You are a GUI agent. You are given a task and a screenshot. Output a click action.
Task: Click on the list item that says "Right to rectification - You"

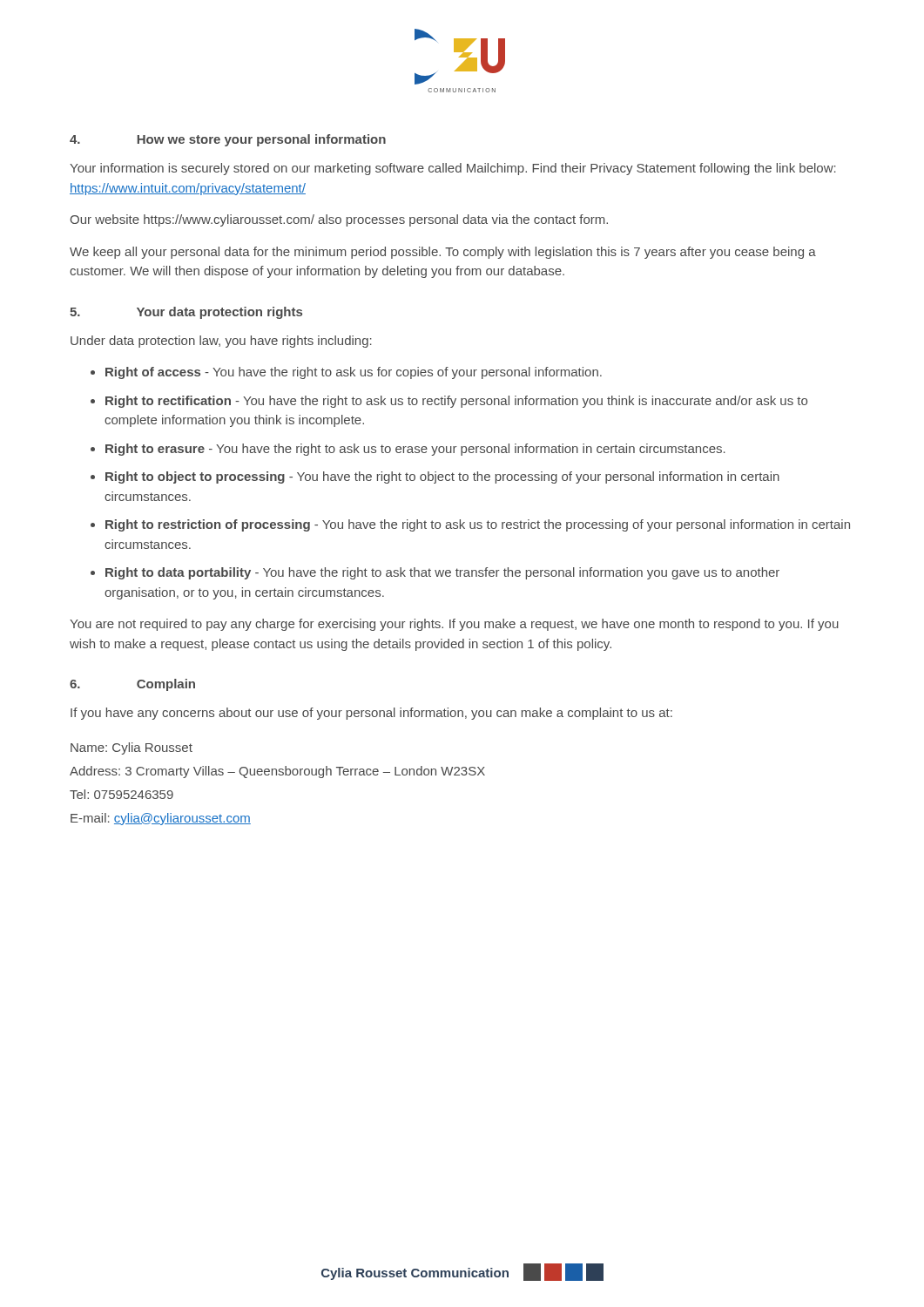click(x=456, y=410)
